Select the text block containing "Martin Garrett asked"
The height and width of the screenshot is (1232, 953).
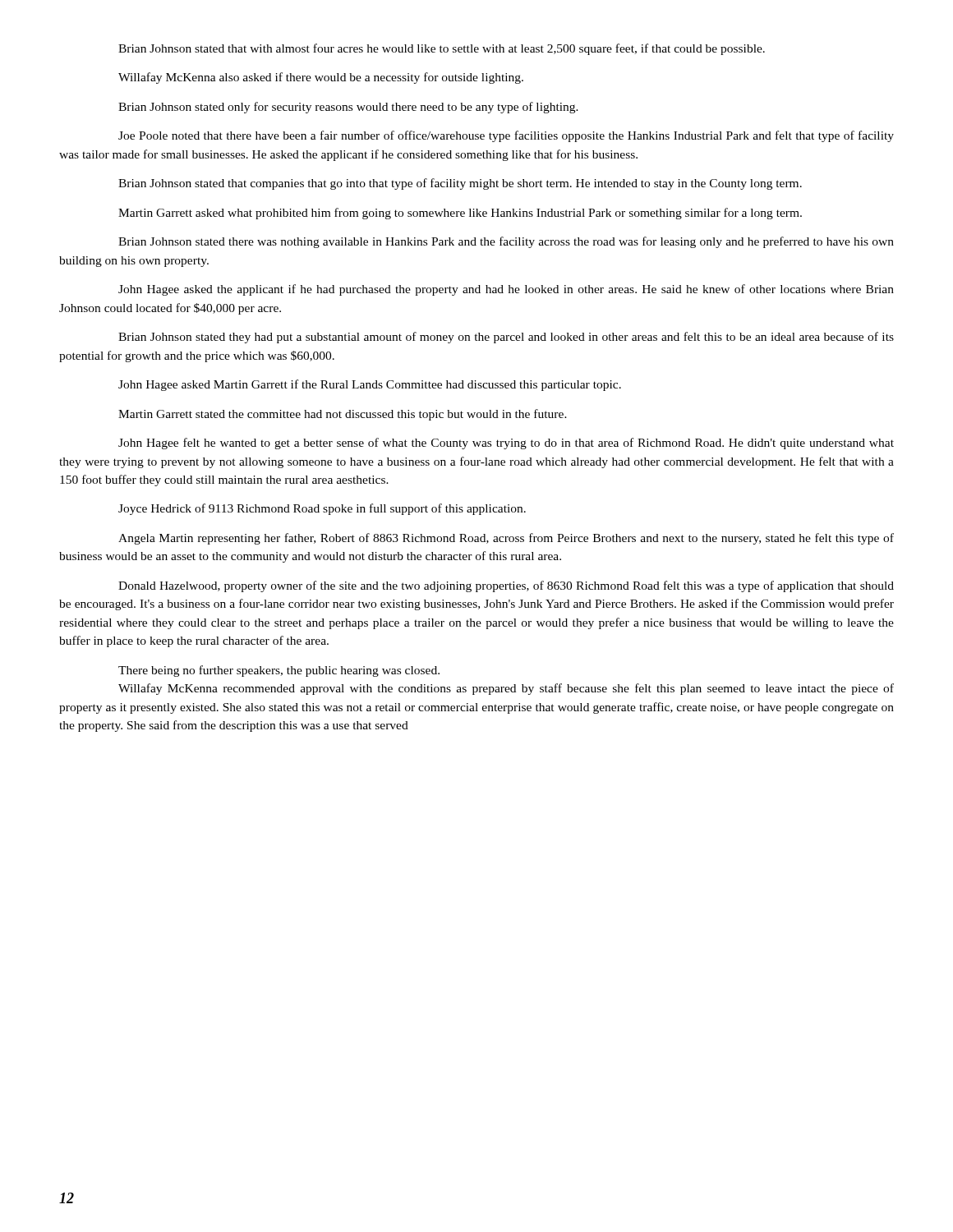(x=460, y=212)
